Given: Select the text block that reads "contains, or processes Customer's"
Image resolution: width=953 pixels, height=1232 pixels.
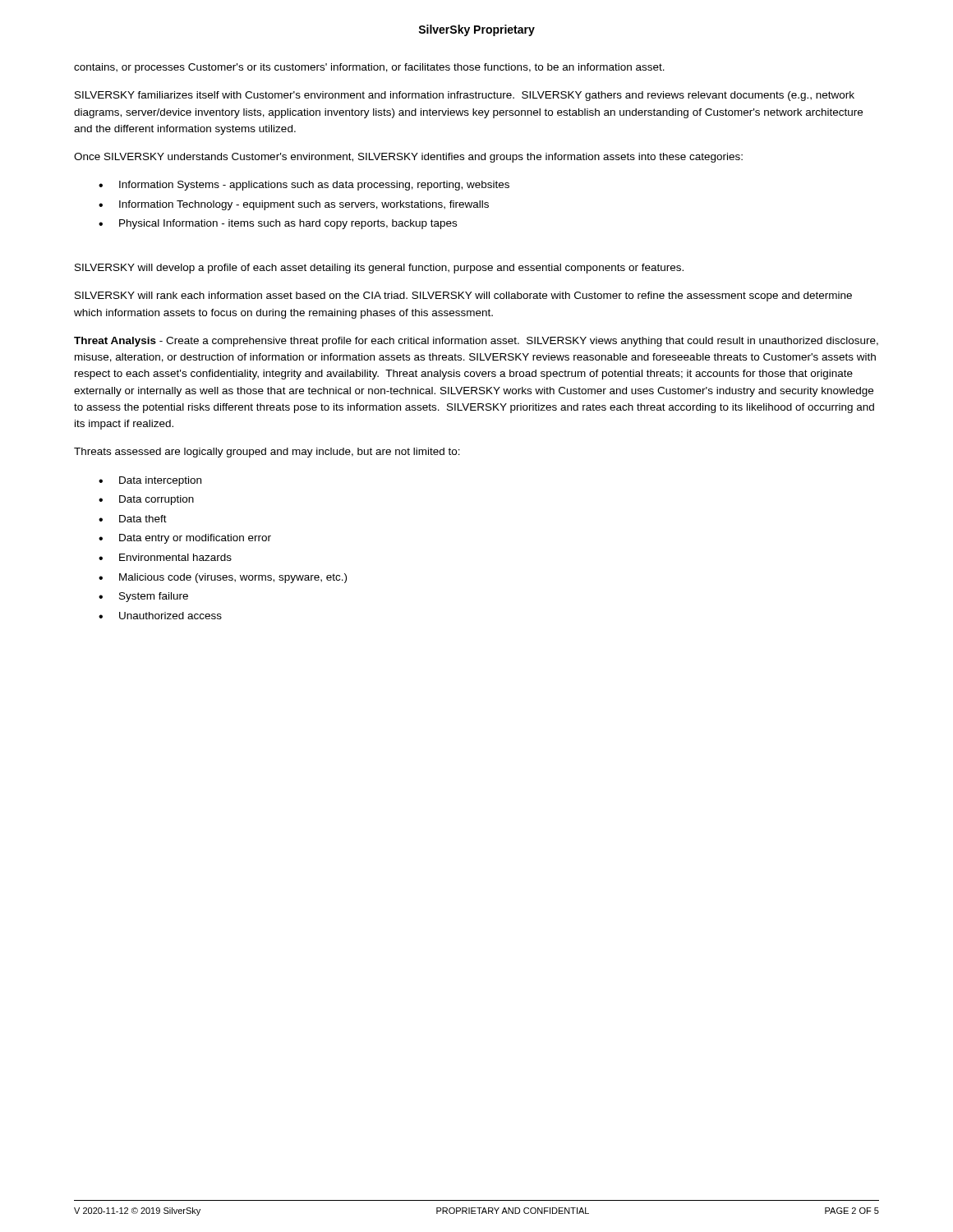Looking at the screenshot, I should [369, 67].
